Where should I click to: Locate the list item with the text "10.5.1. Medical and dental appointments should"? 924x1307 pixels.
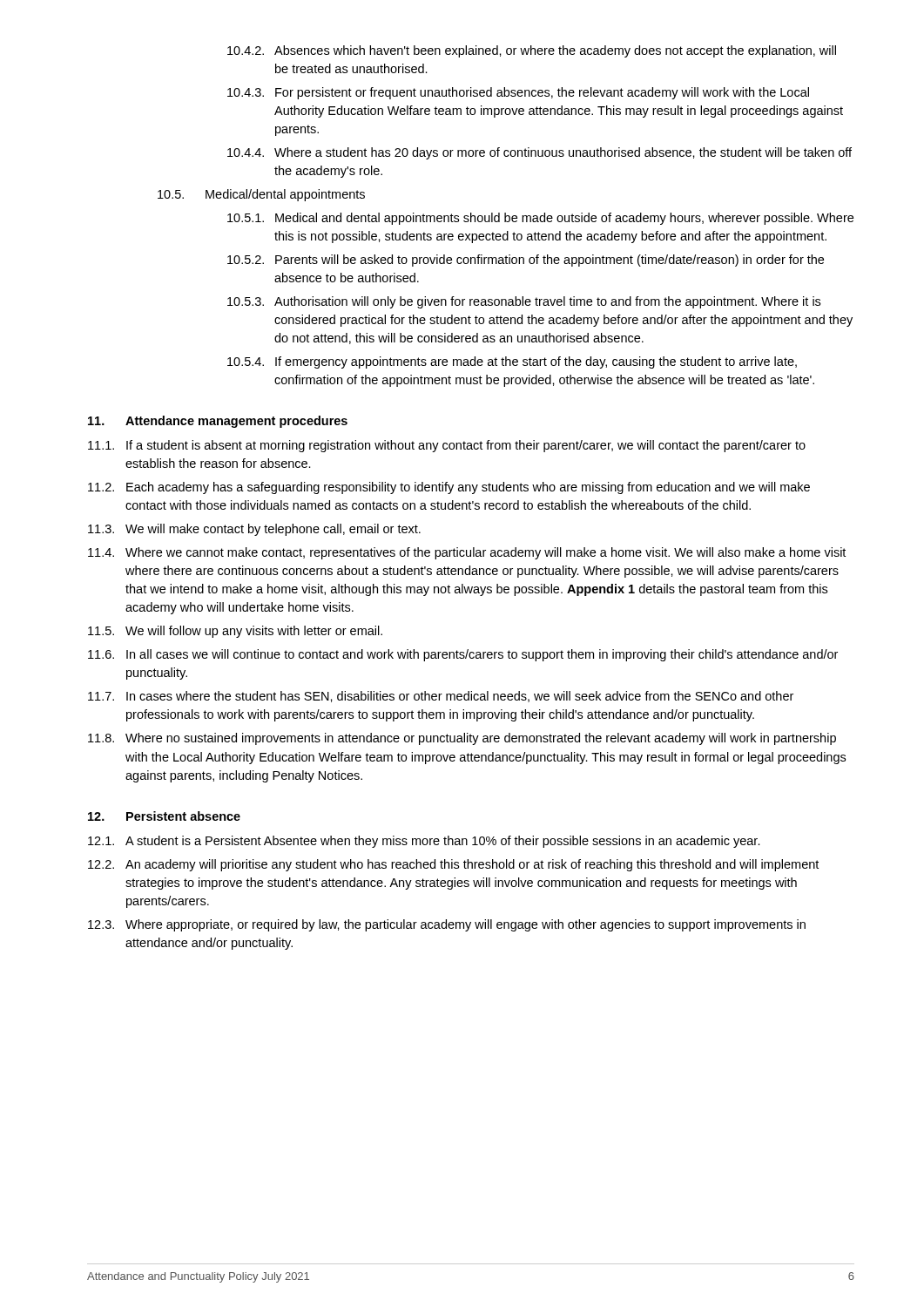point(540,228)
